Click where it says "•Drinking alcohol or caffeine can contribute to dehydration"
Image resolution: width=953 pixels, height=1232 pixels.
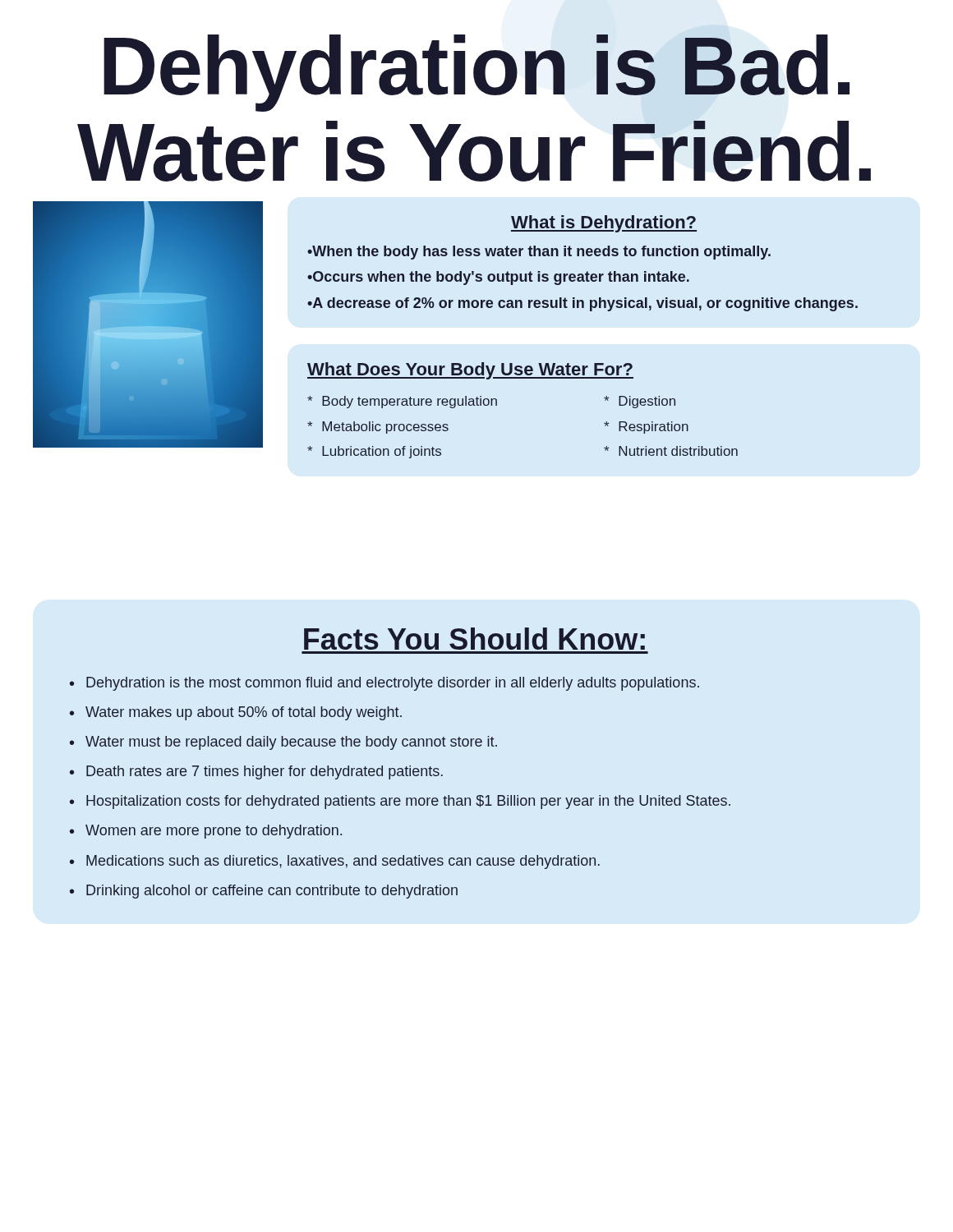[264, 890]
